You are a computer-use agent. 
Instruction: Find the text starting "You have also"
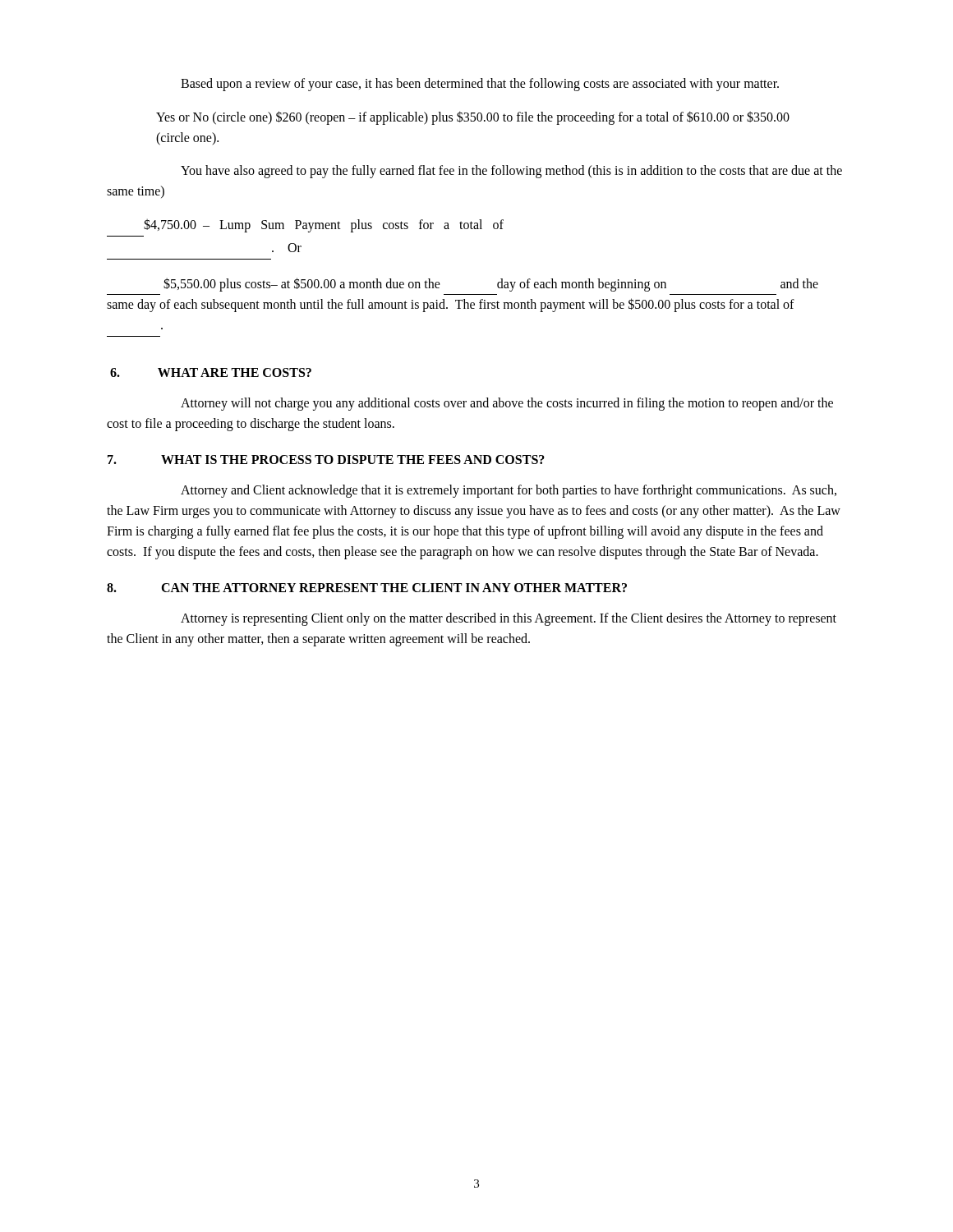click(476, 182)
